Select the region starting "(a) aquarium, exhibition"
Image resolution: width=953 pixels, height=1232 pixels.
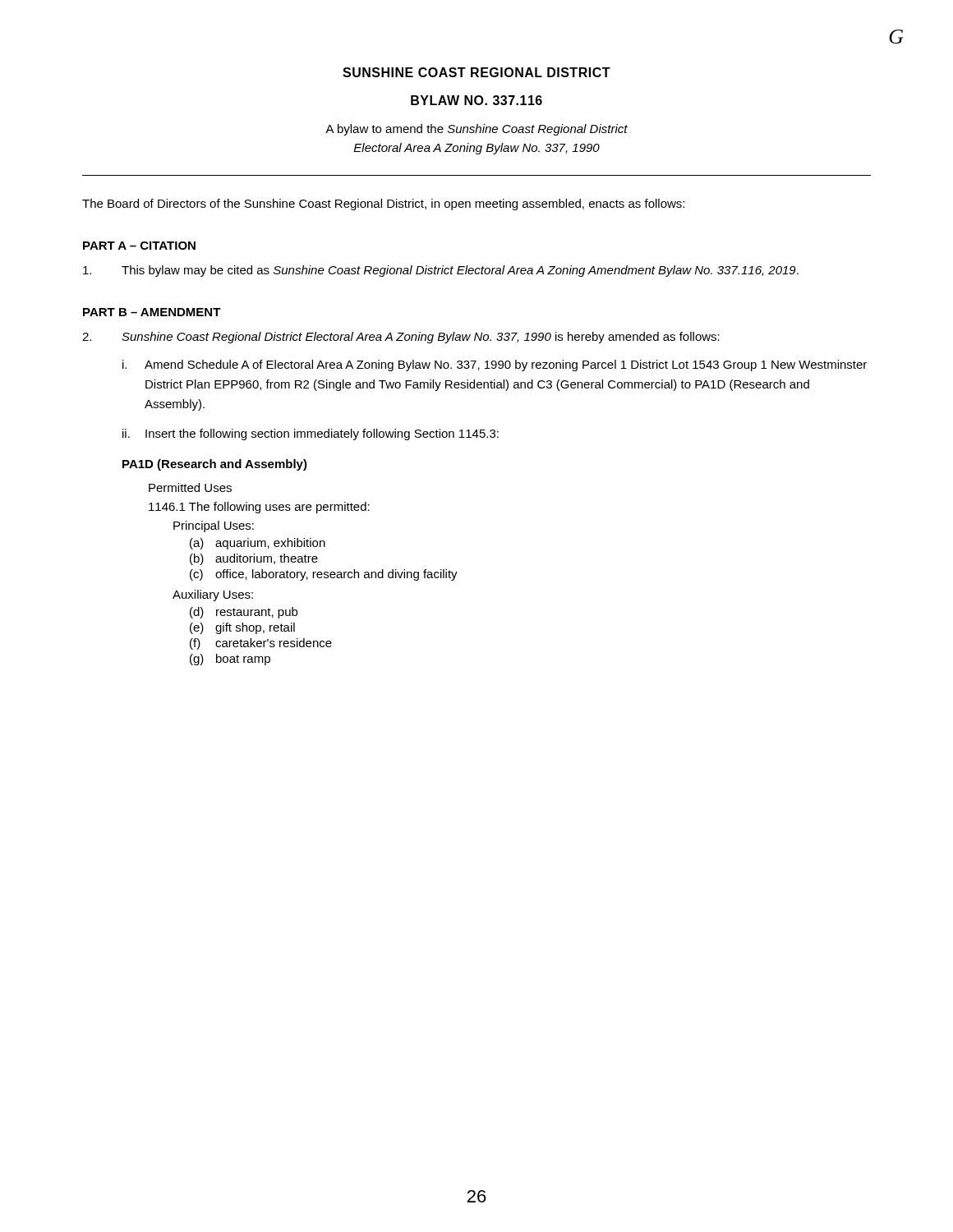[x=257, y=543]
